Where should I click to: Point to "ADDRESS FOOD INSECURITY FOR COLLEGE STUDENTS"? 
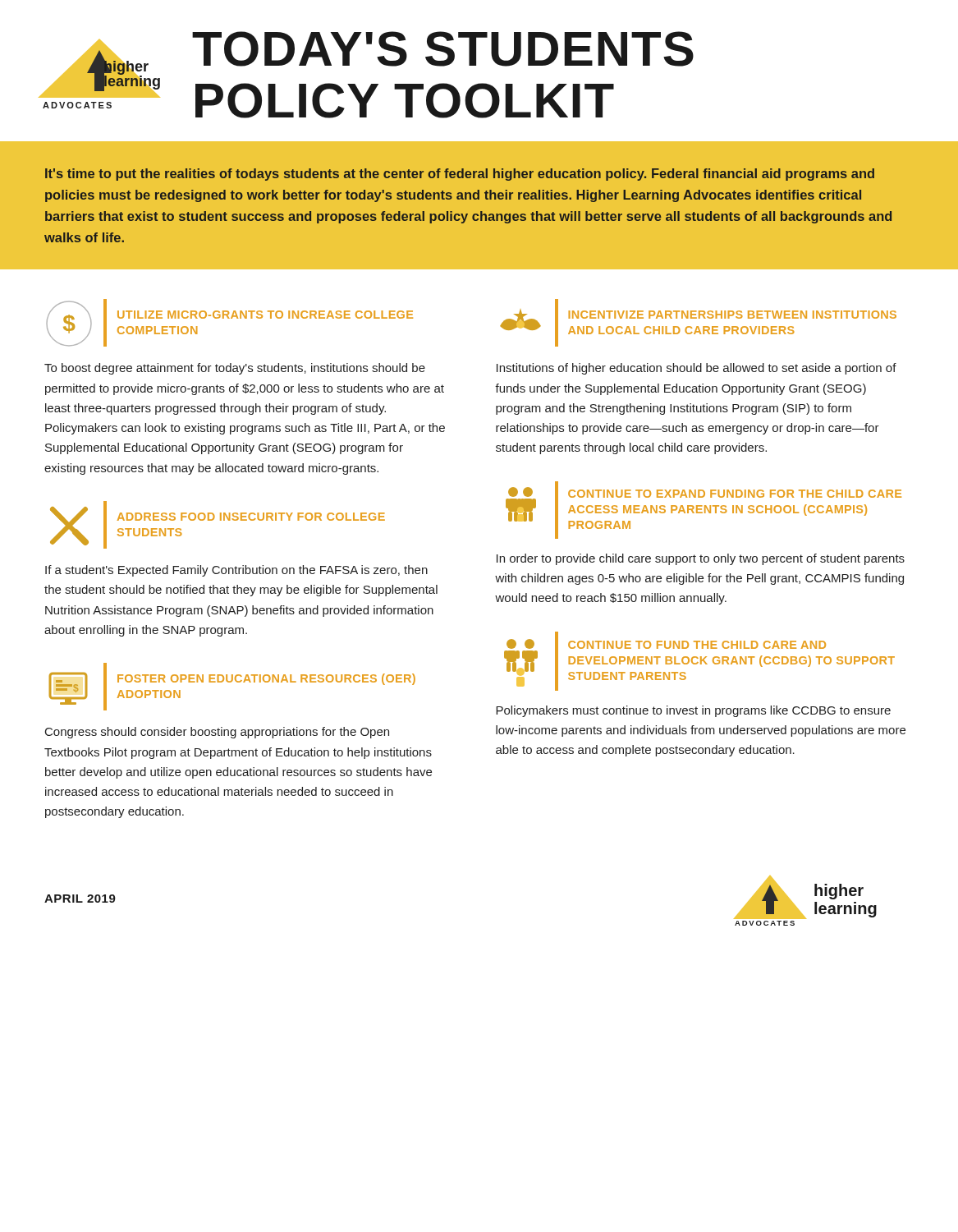pyautogui.click(x=246, y=526)
